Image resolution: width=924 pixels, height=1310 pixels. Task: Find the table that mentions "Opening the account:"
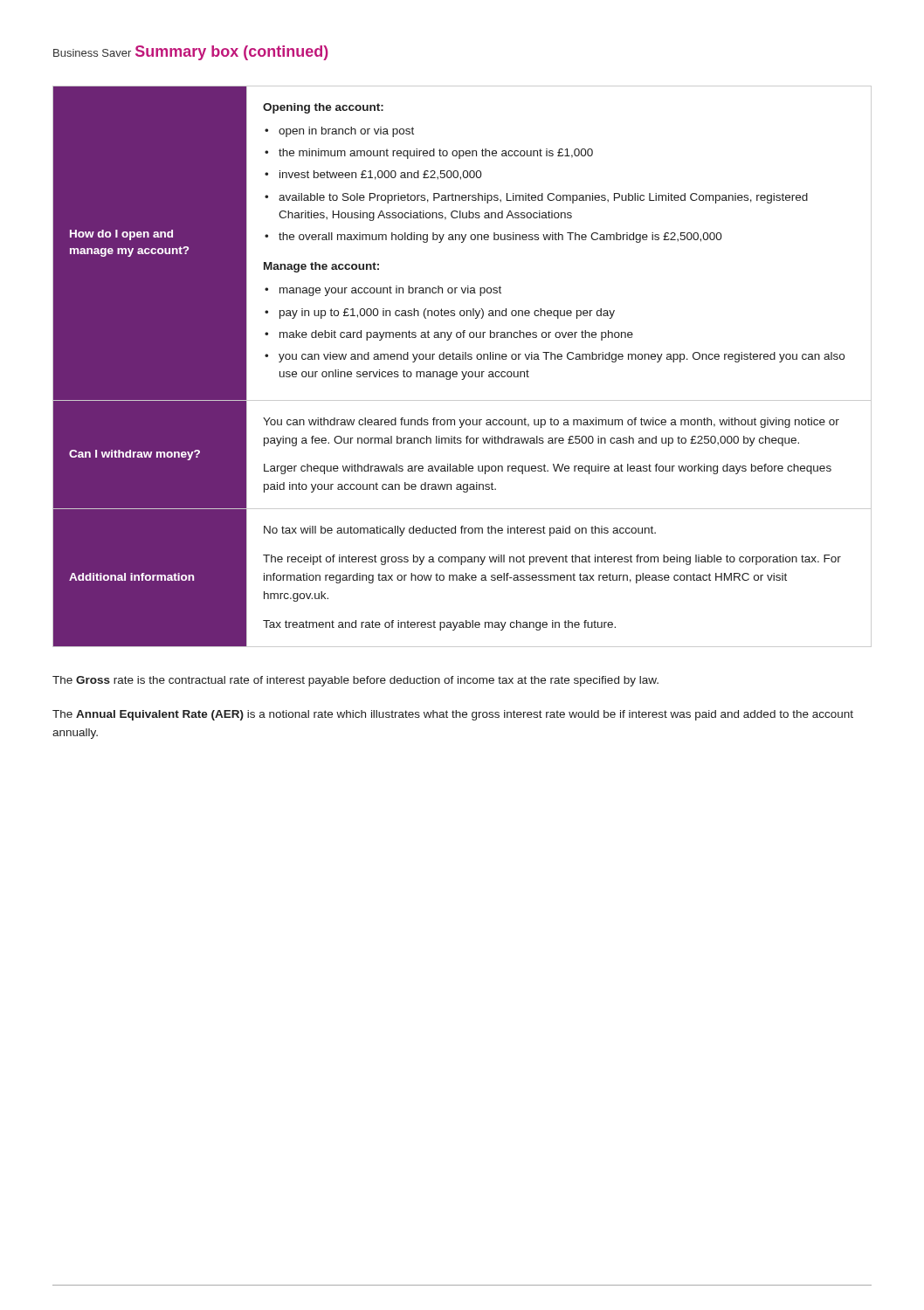(462, 366)
